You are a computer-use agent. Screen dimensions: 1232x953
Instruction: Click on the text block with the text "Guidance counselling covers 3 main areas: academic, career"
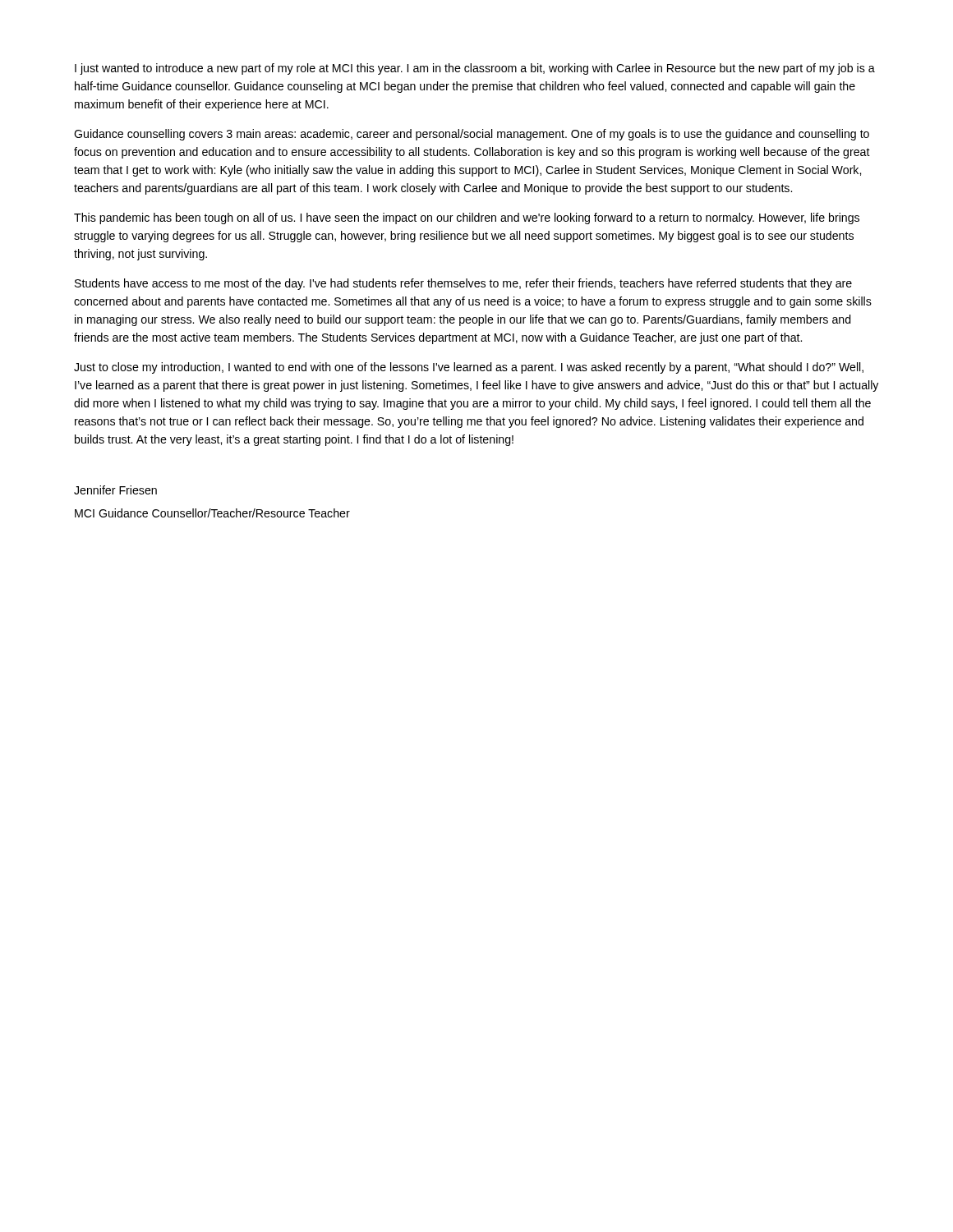(x=472, y=161)
